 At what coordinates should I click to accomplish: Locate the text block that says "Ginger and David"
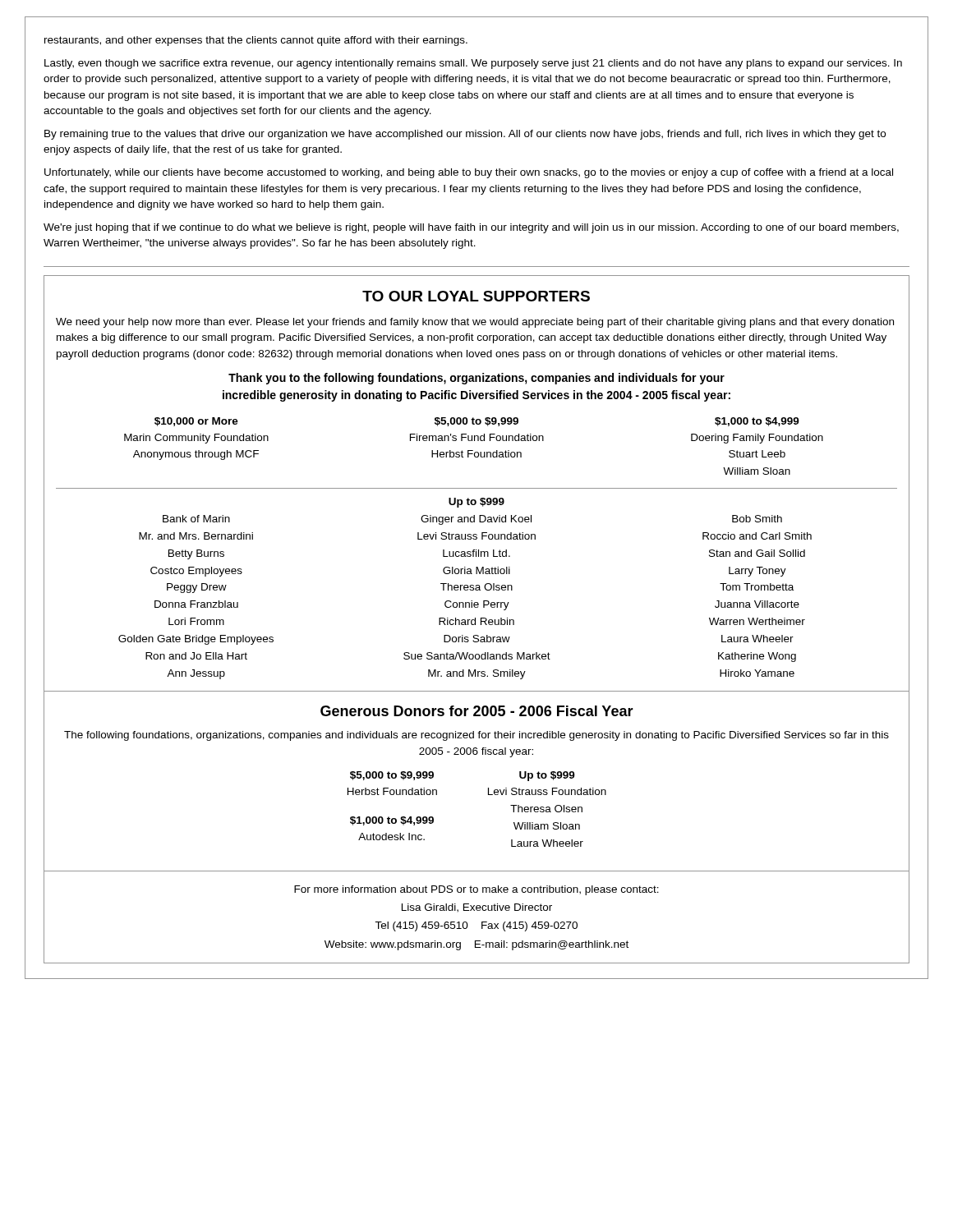click(x=476, y=597)
